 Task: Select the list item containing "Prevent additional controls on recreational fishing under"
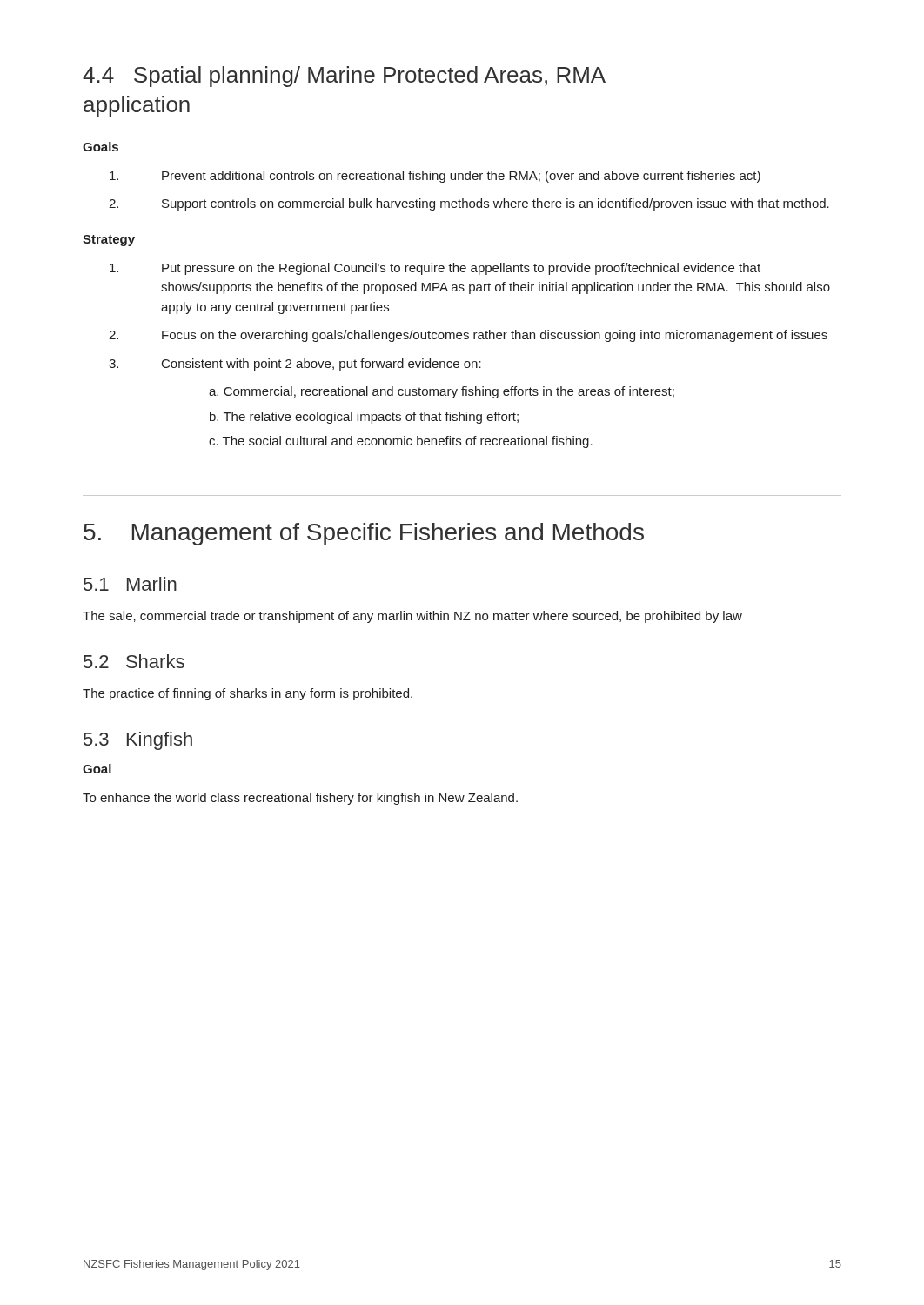462,176
